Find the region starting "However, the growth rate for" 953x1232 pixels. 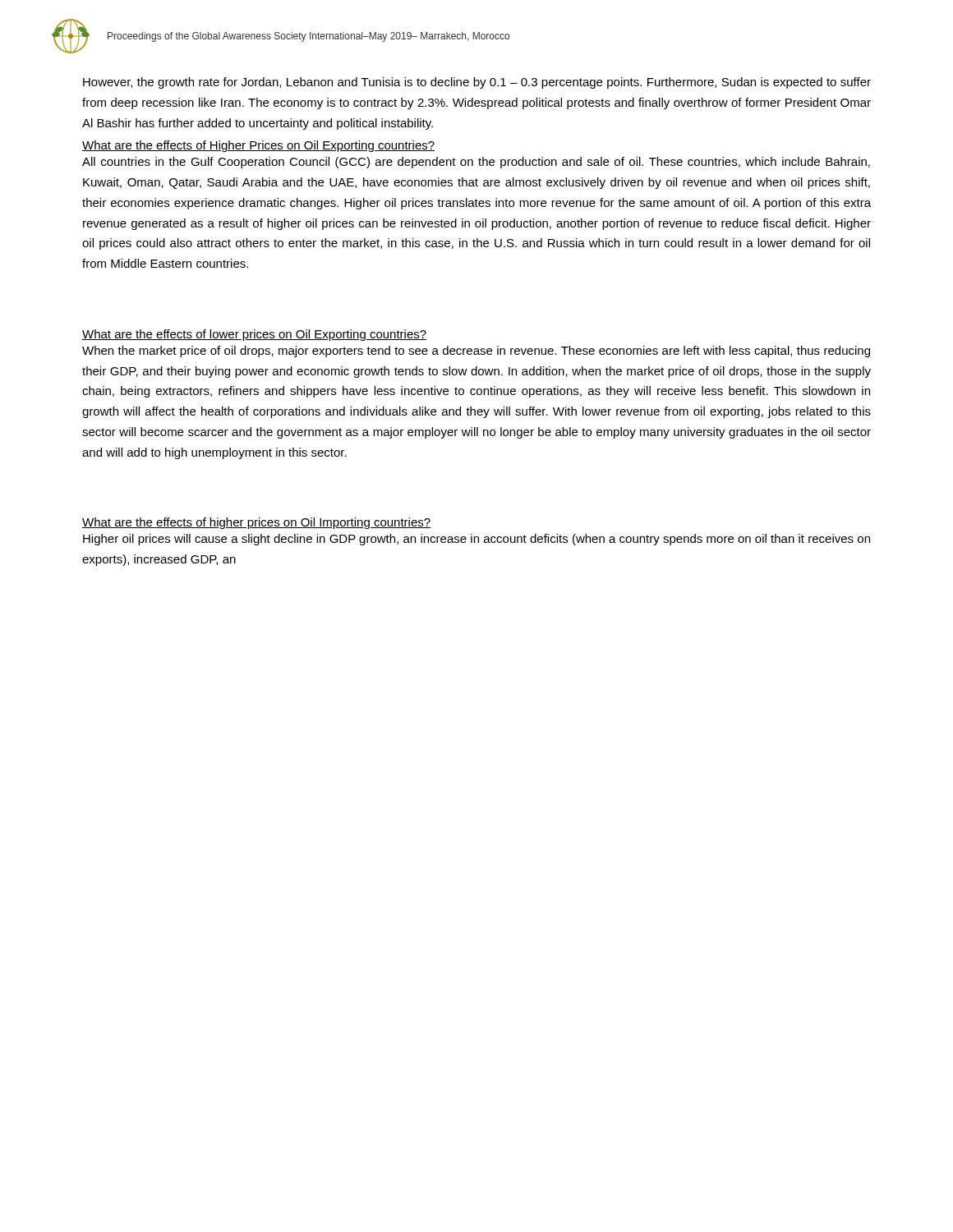coord(476,102)
